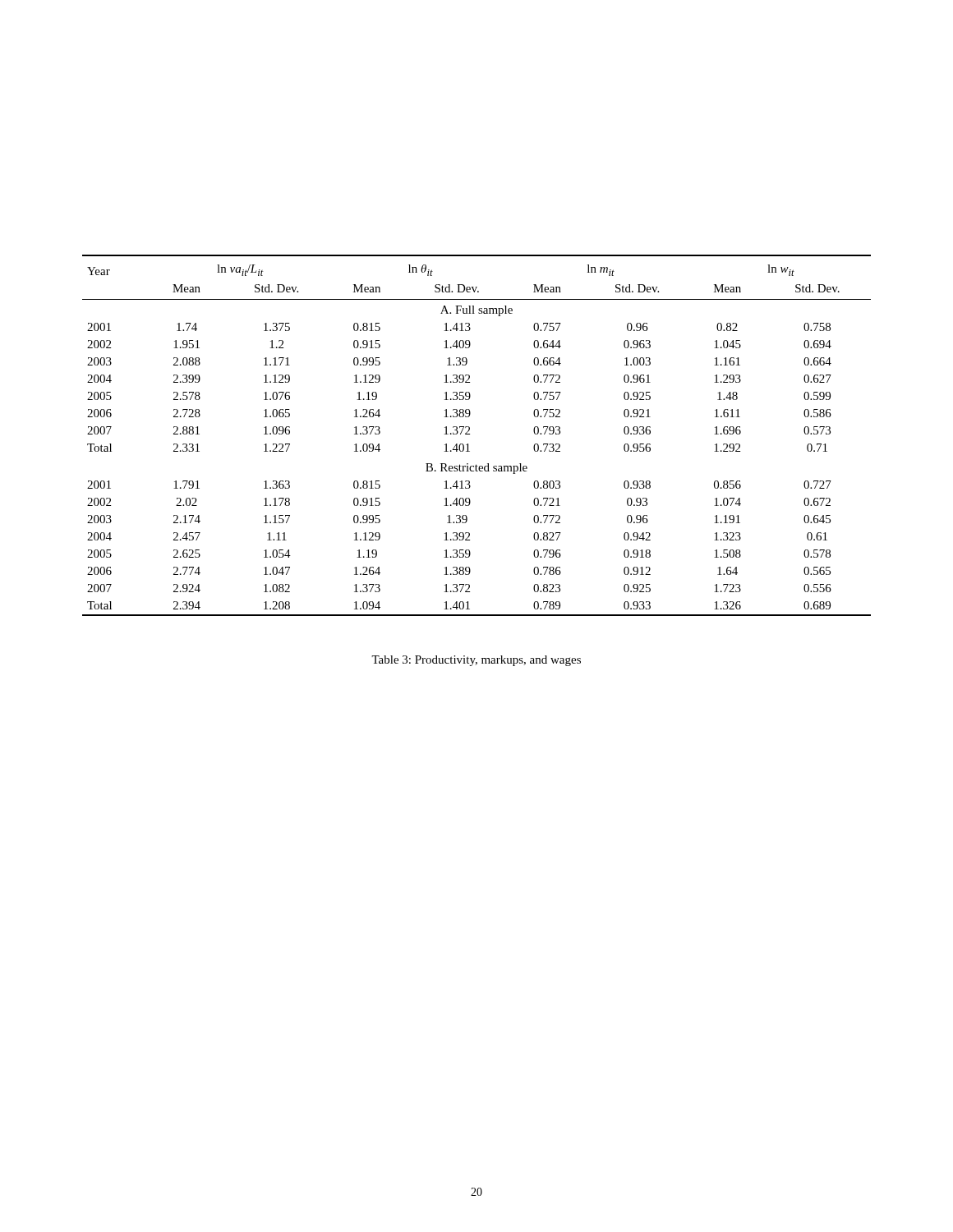Click on the passage starting "Table 3: Productivity, markups,"
Screen dimensions: 1232x953
point(476,660)
